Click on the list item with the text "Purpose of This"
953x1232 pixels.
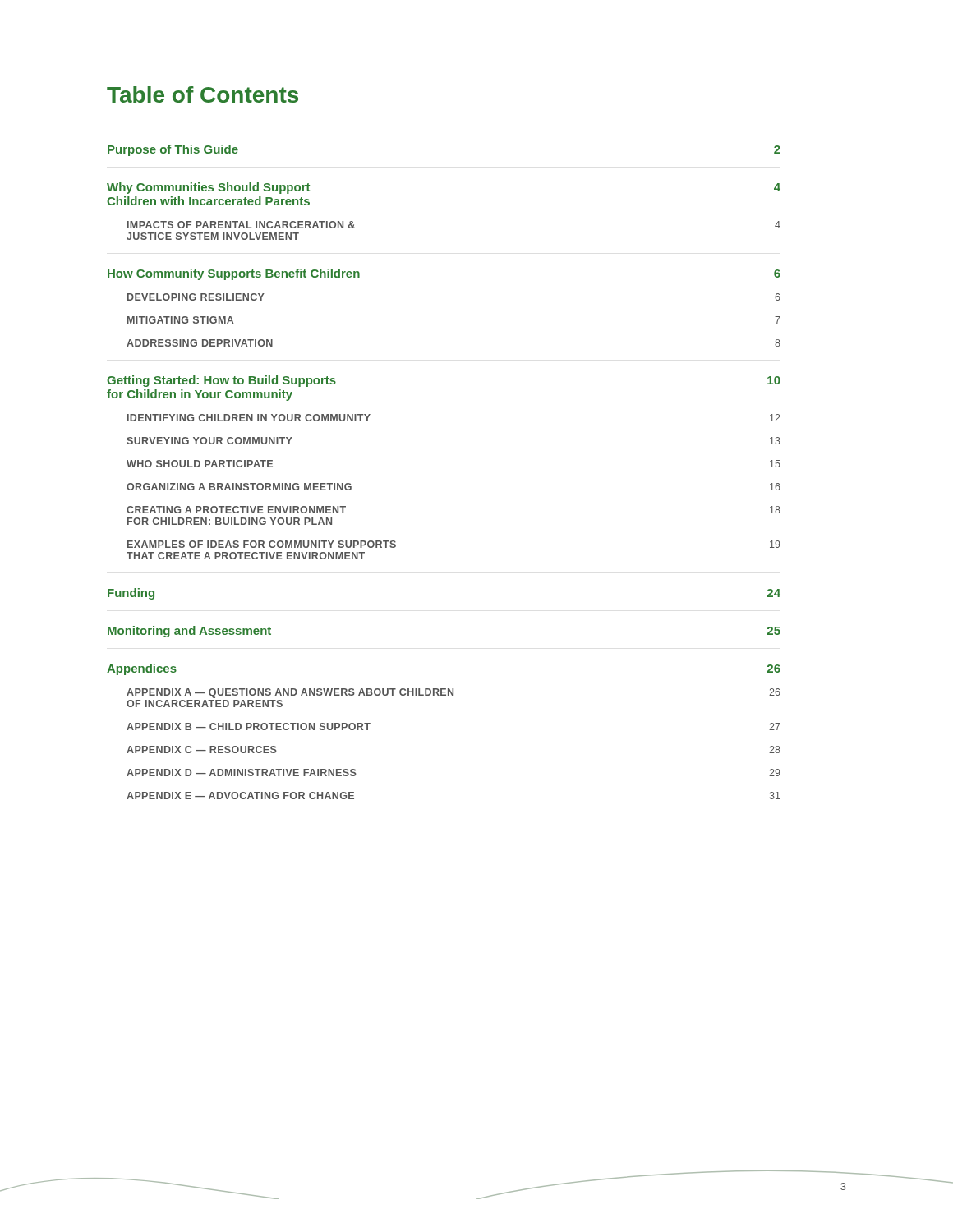click(178, 150)
